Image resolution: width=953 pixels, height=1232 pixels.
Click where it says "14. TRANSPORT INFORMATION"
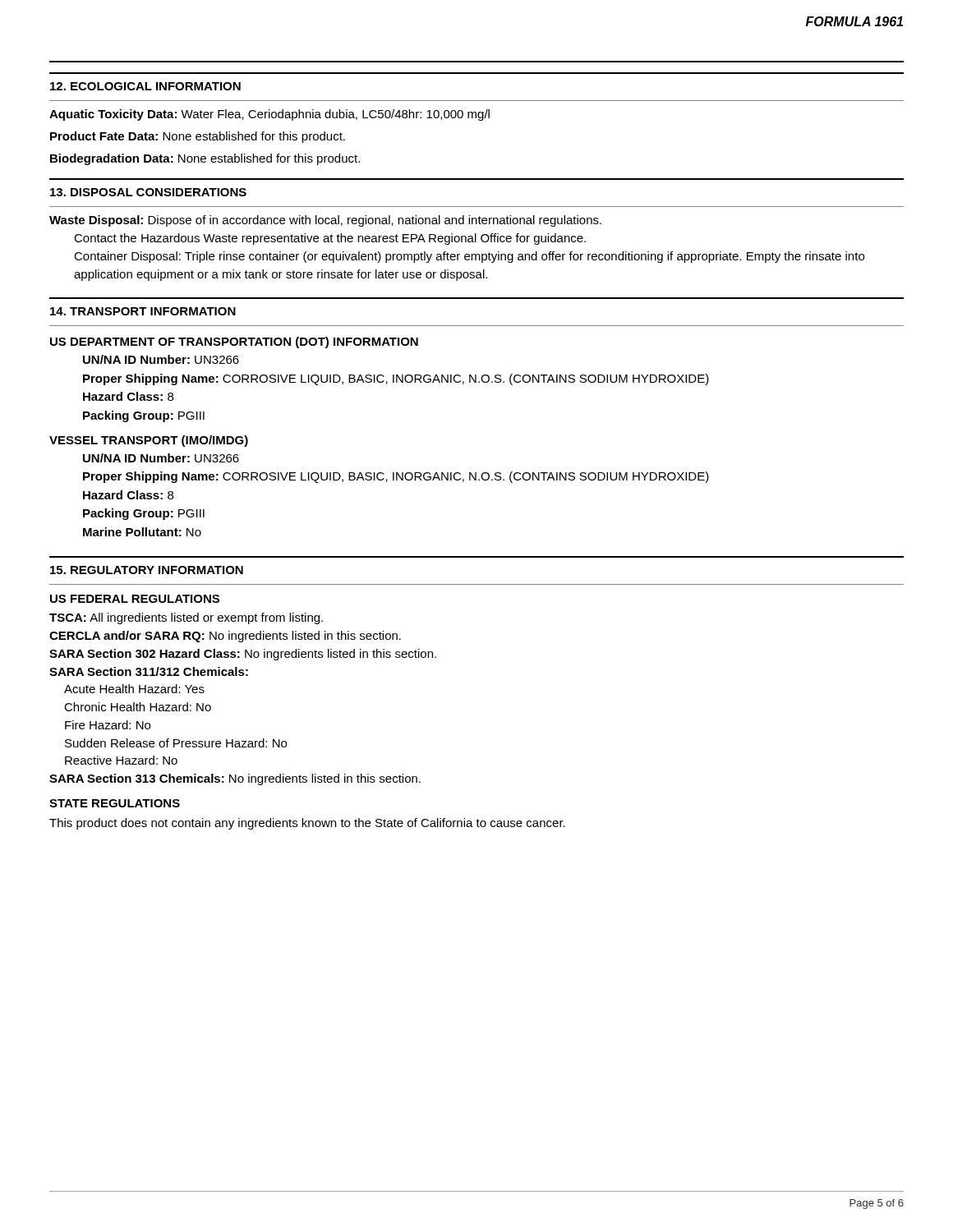pyautogui.click(x=143, y=311)
